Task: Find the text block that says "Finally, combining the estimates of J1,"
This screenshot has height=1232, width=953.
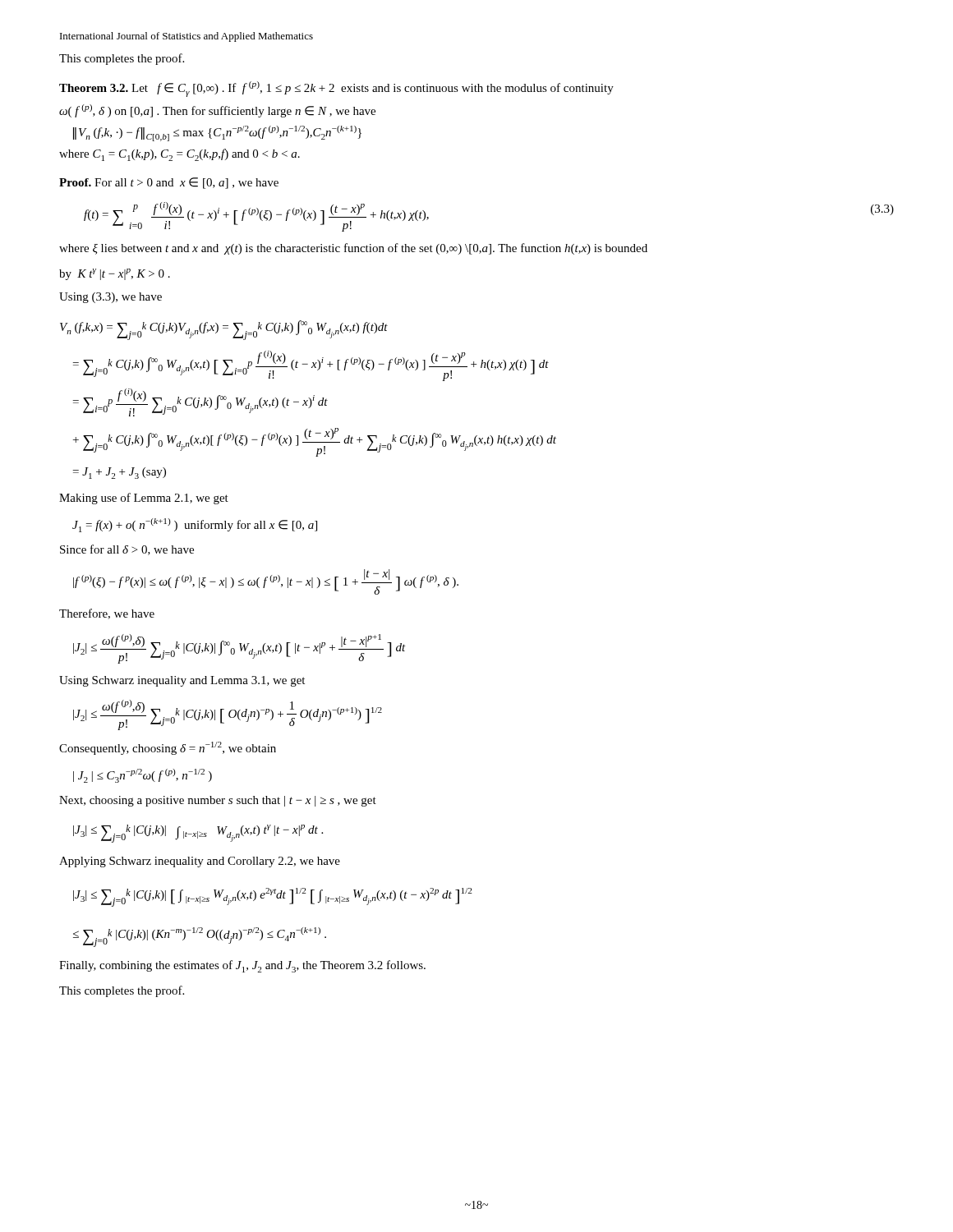Action: point(243,966)
